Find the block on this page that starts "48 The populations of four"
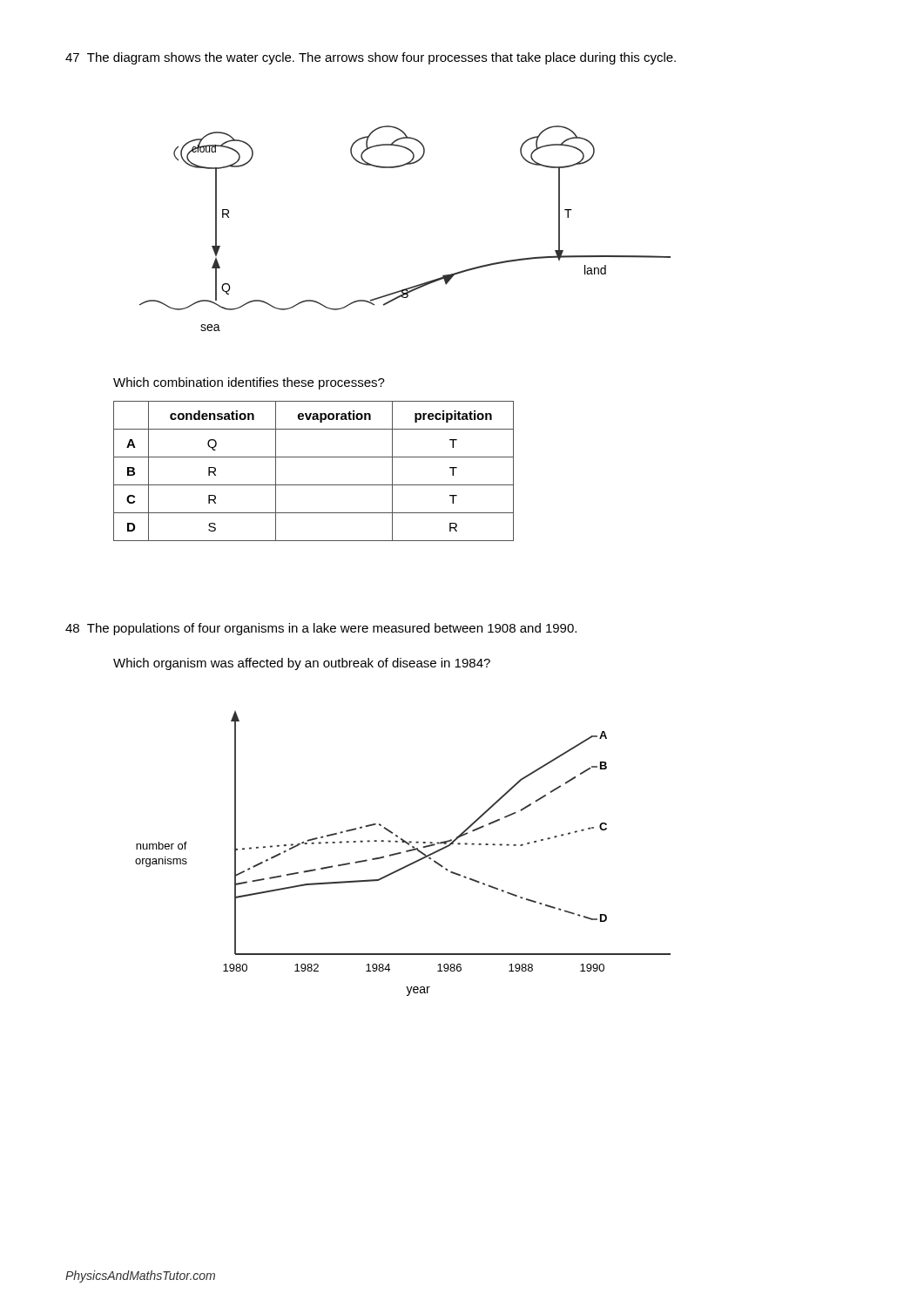 pyautogui.click(x=322, y=628)
